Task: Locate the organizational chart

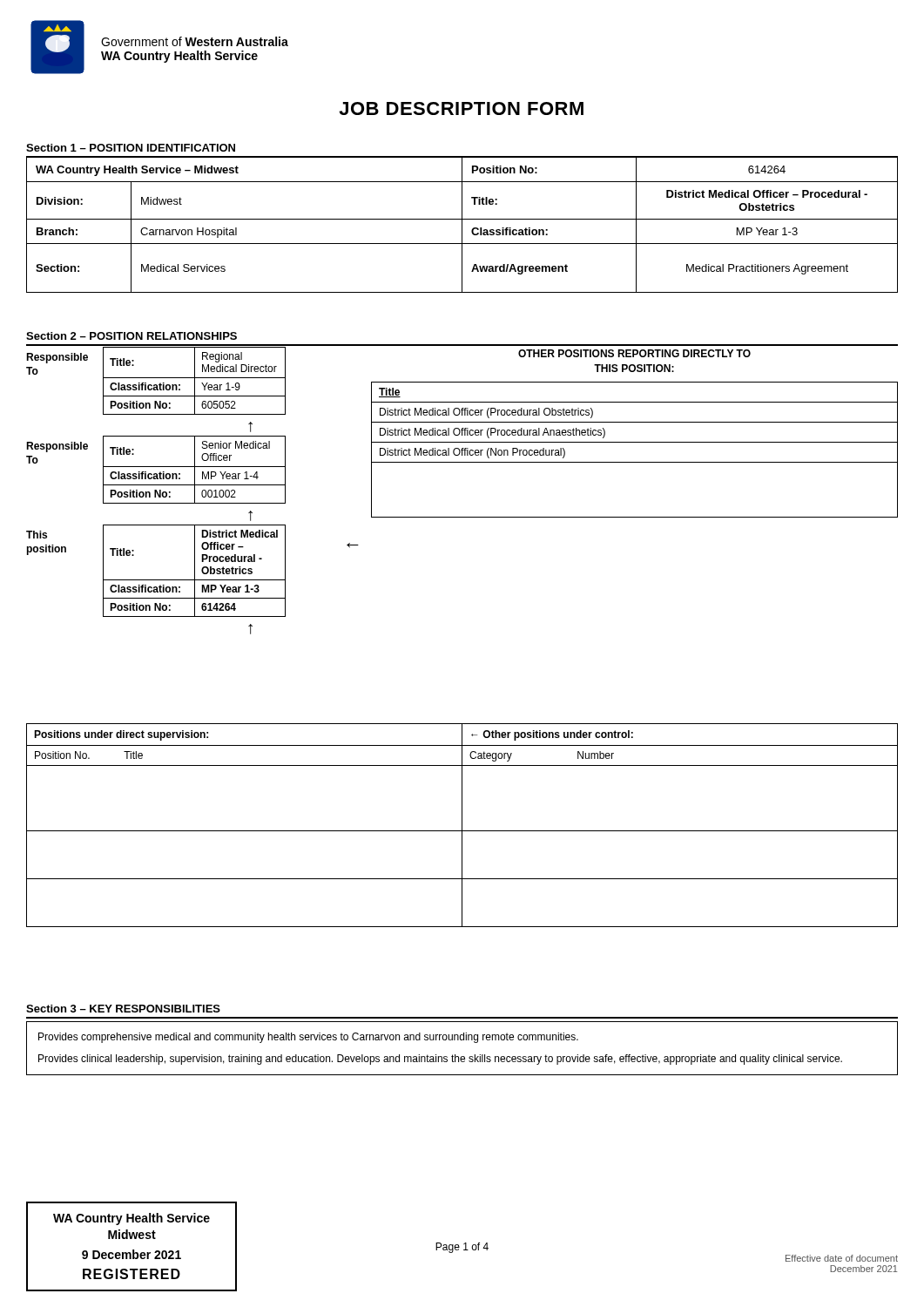Action: click(462, 521)
